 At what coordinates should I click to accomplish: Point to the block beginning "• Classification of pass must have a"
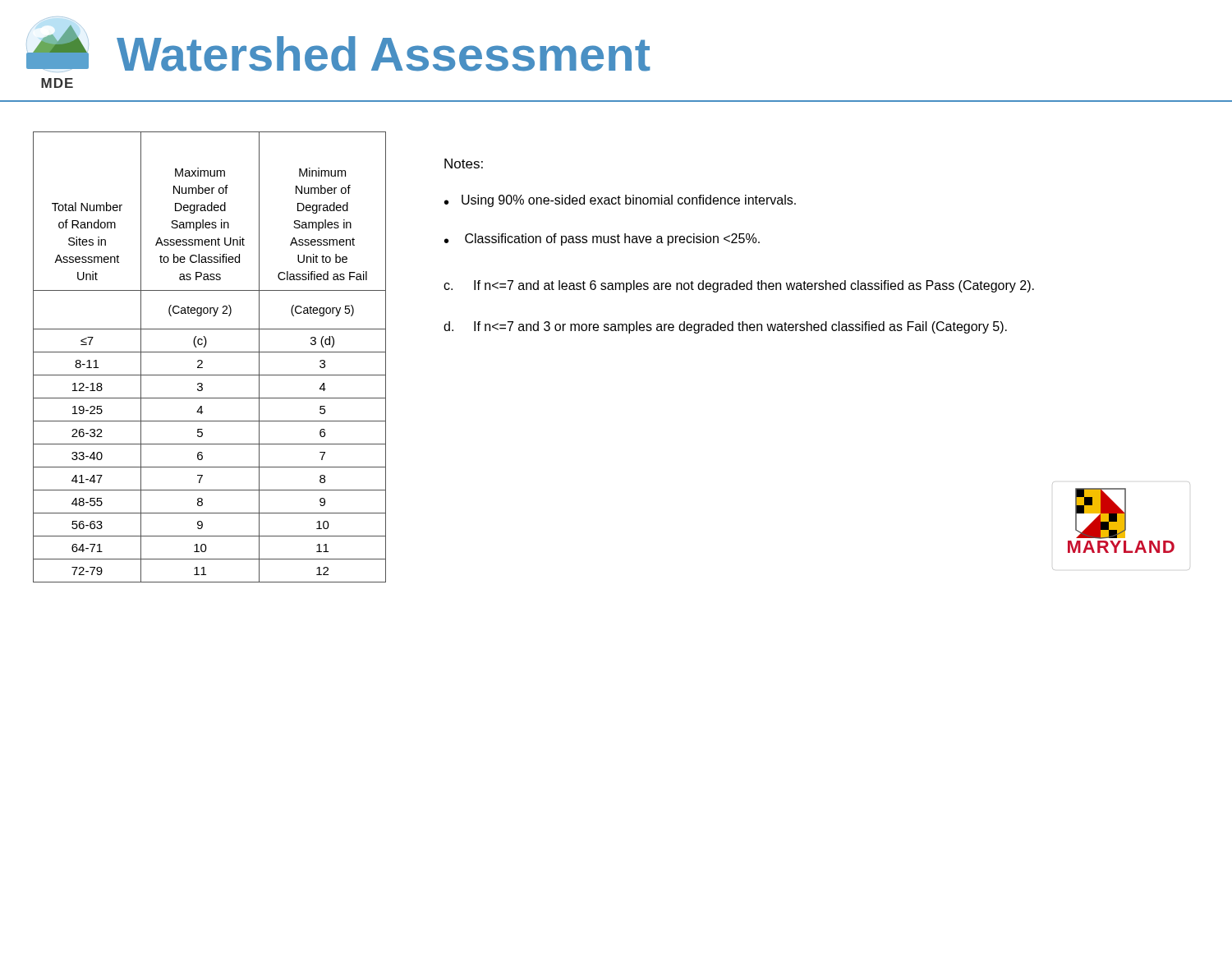coord(602,240)
